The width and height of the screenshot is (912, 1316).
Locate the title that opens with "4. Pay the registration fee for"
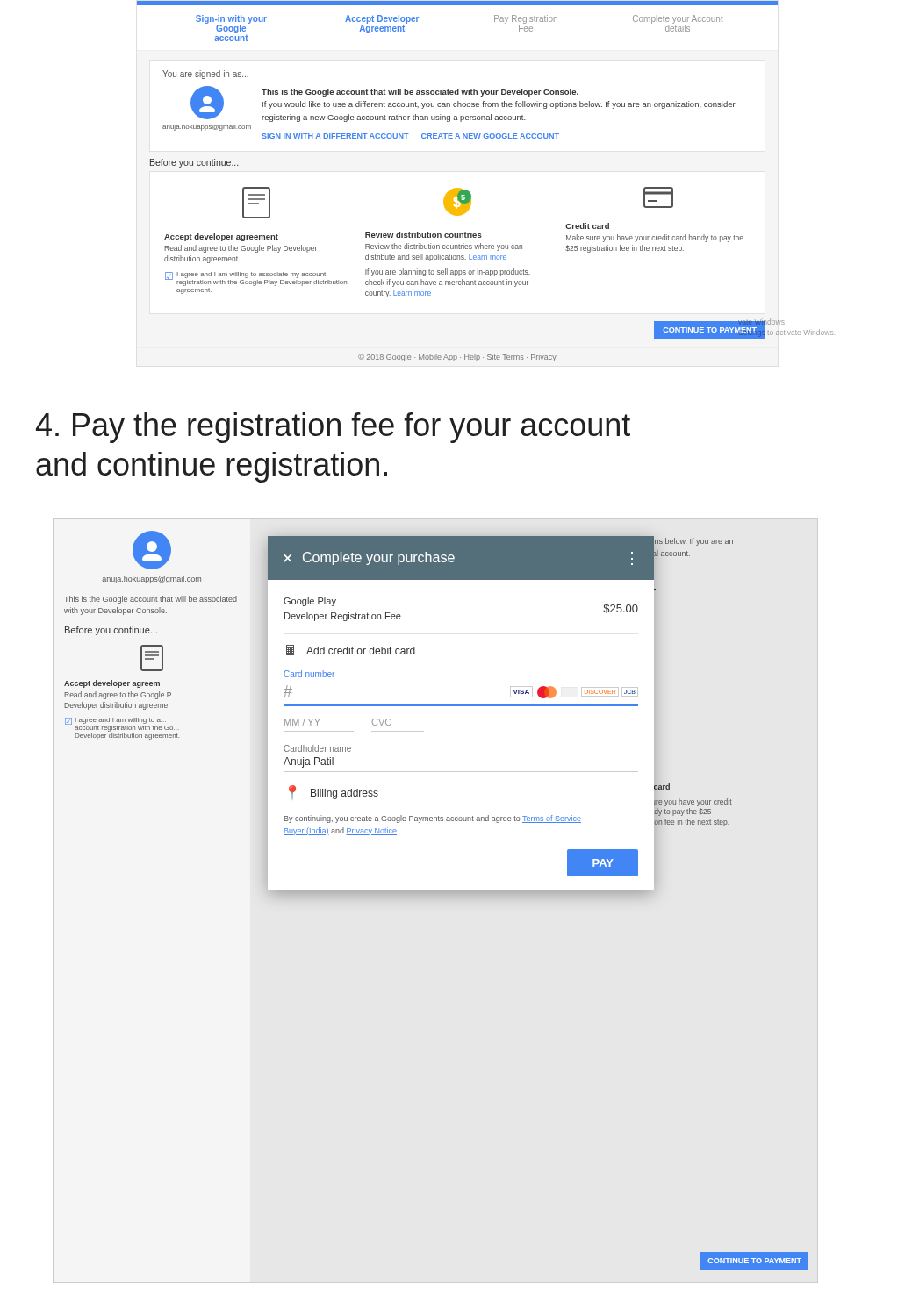coord(333,445)
